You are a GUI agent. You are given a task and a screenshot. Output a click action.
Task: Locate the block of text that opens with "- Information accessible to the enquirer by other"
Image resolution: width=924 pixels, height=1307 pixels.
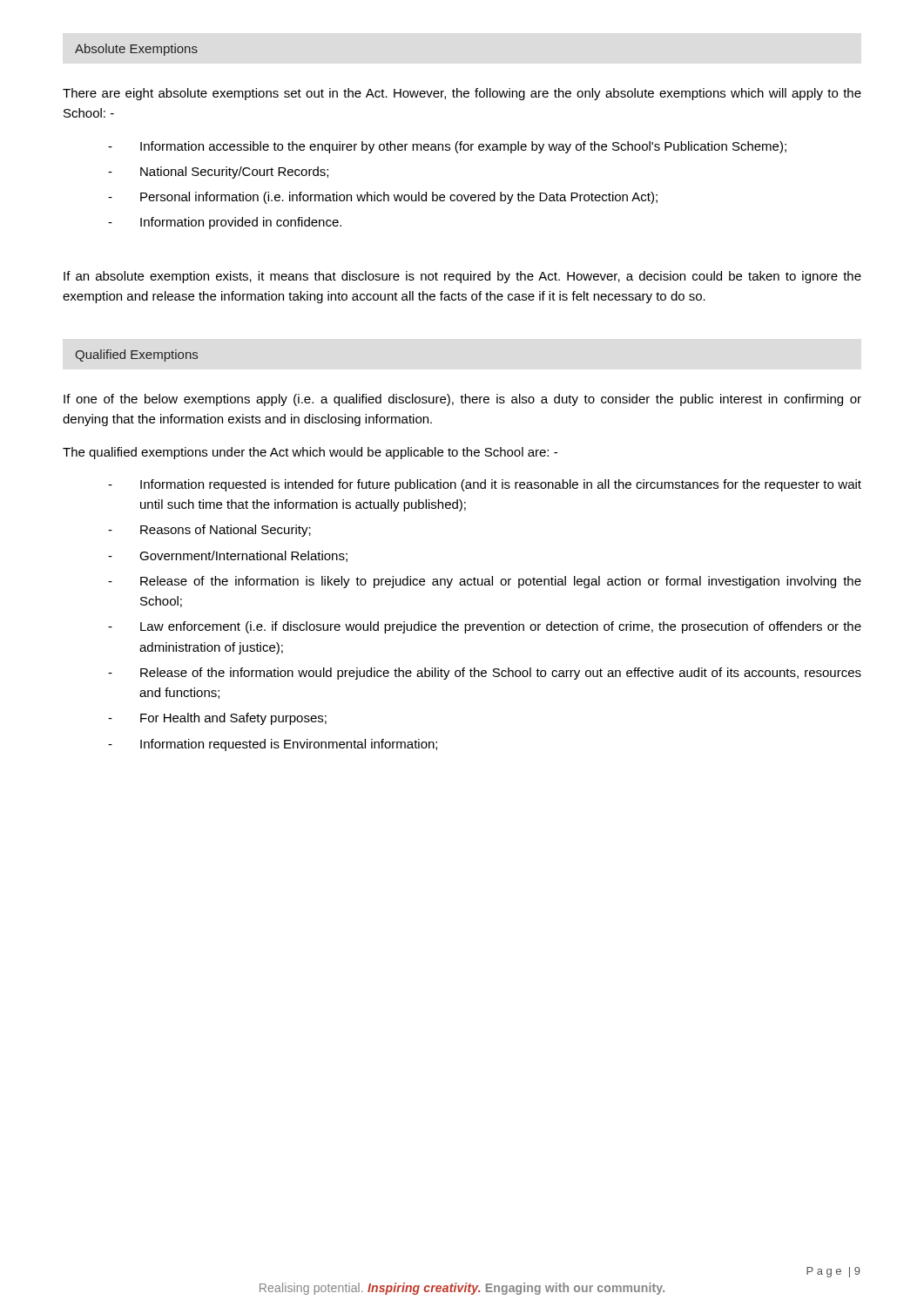click(x=462, y=146)
